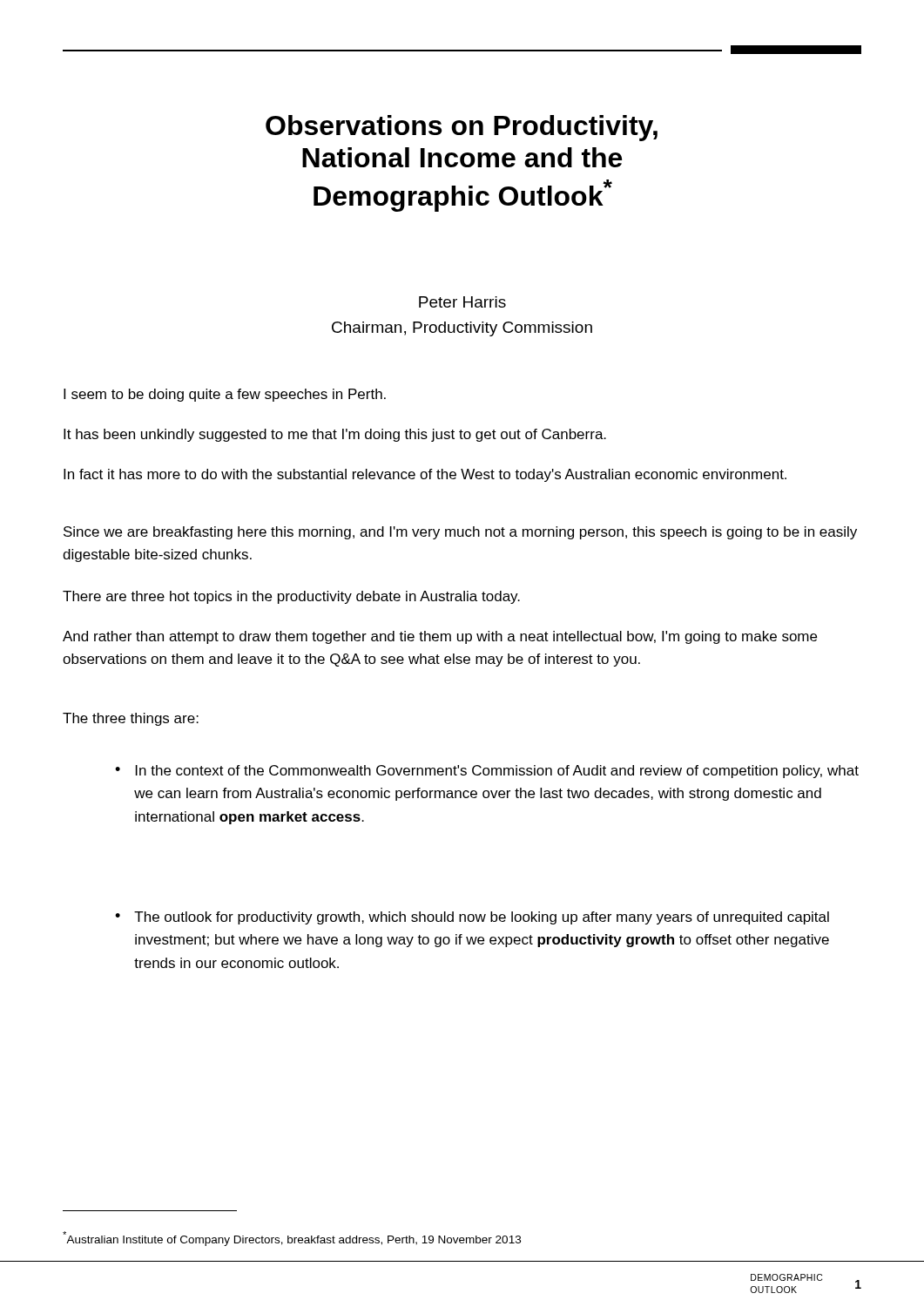
Task: Click on the text starting "Observations on Productivity,National"
Action: click(462, 161)
